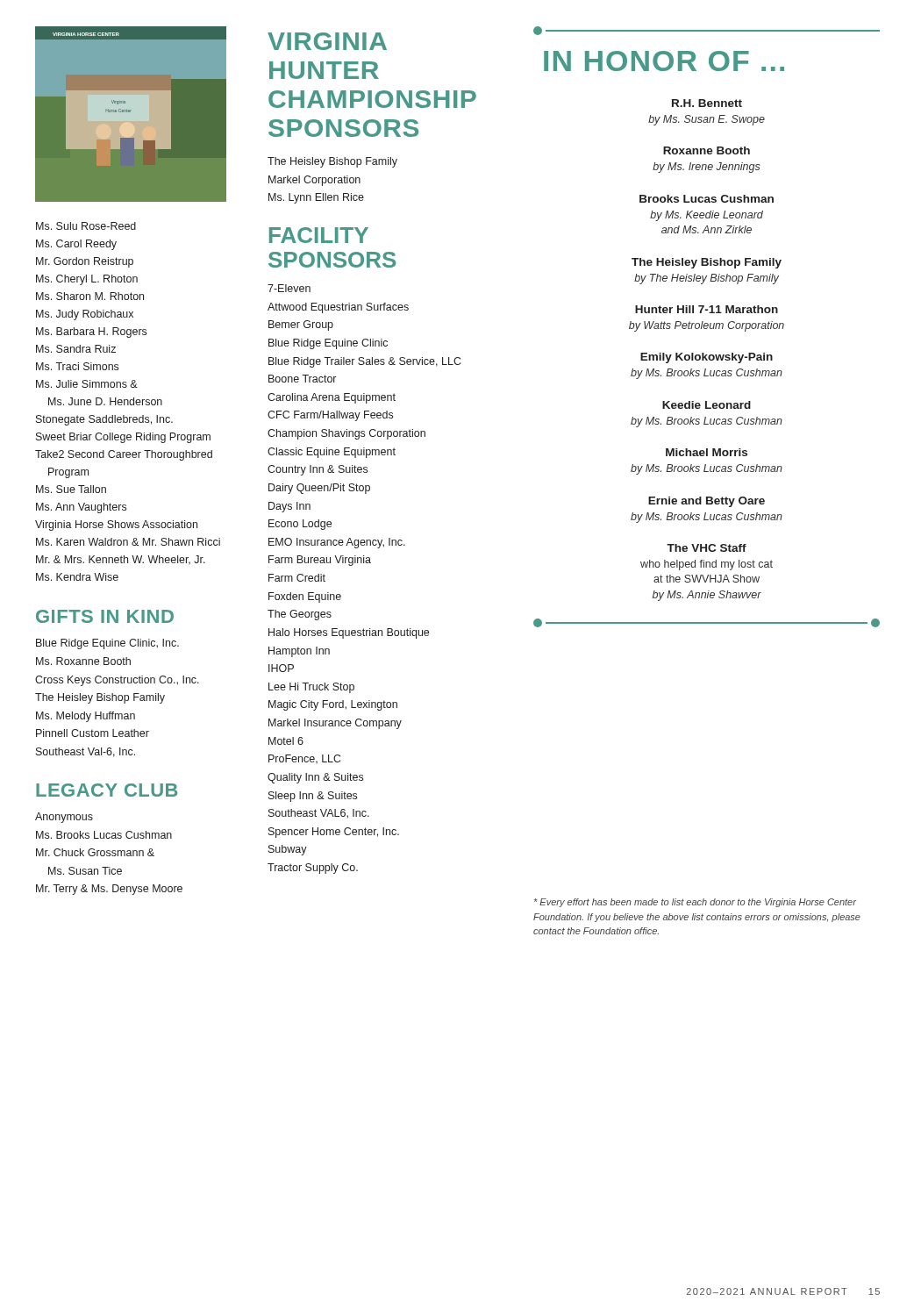Find "Roxanne Booth by Ms. Irene Jennings" on this page
Image resolution: width=921 pixels, height=1316 pixels.
[706, 159]
